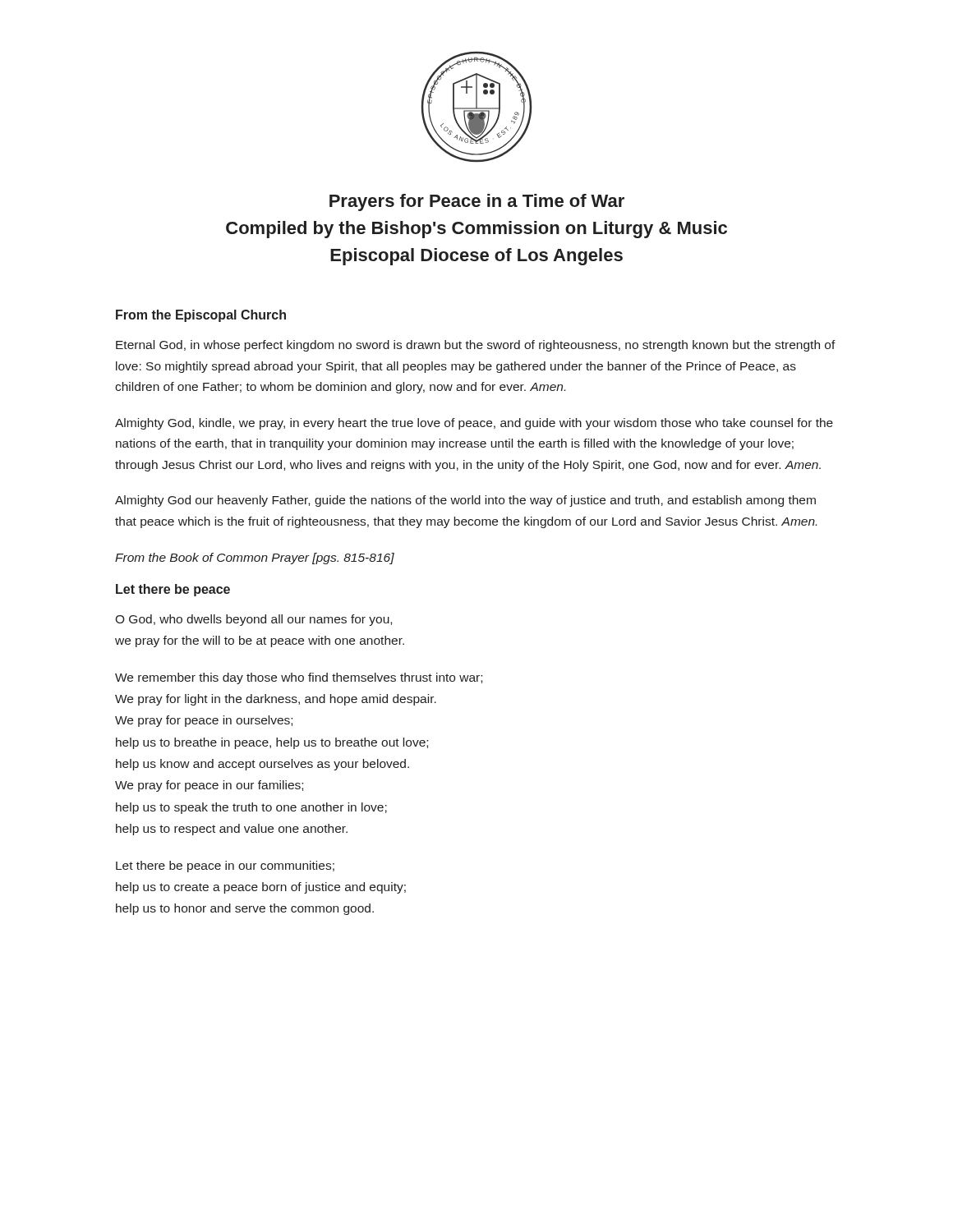Find the logo

point(476,108)
